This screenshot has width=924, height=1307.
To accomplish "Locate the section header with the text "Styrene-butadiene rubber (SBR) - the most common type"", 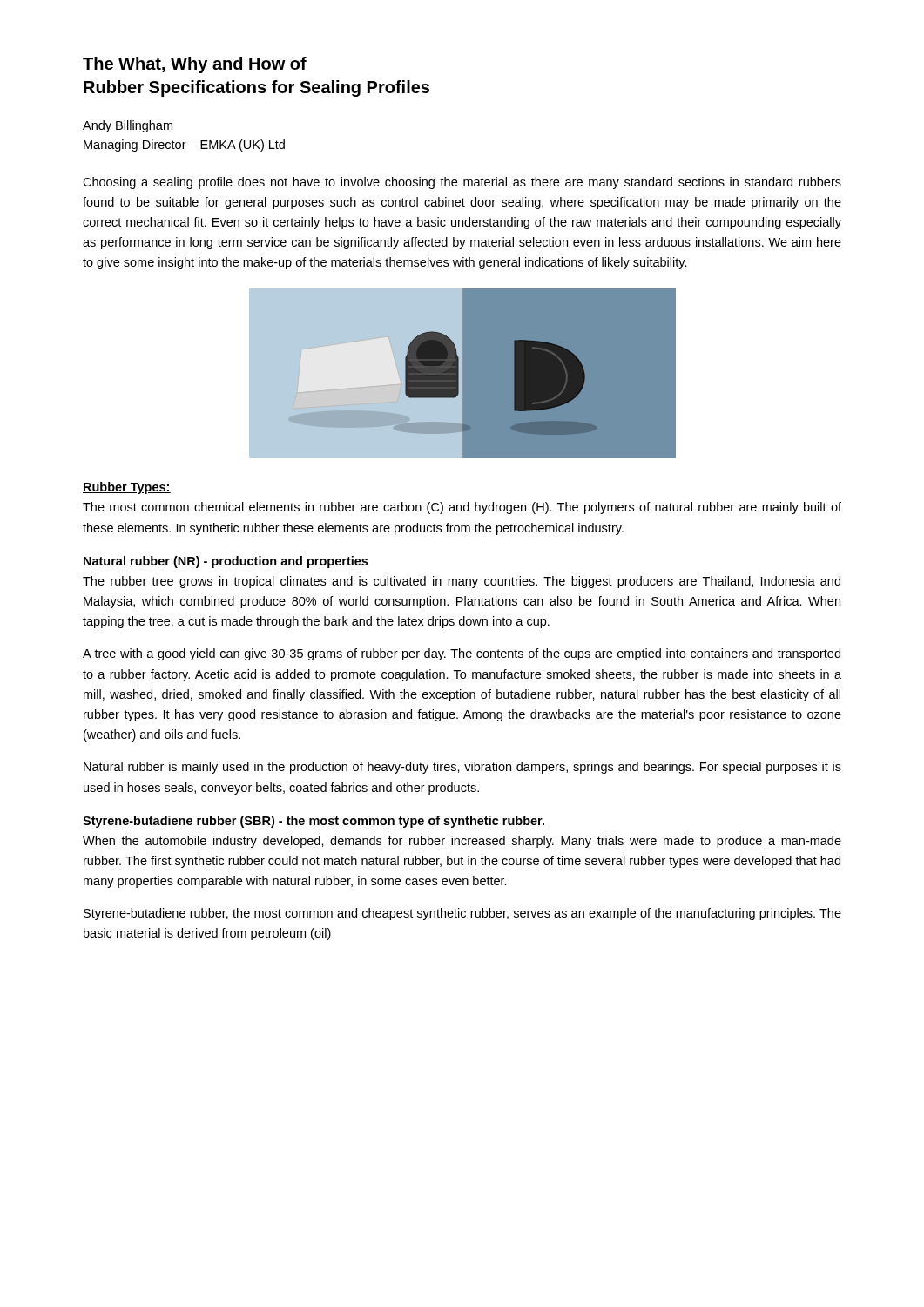I will point(314,821).
